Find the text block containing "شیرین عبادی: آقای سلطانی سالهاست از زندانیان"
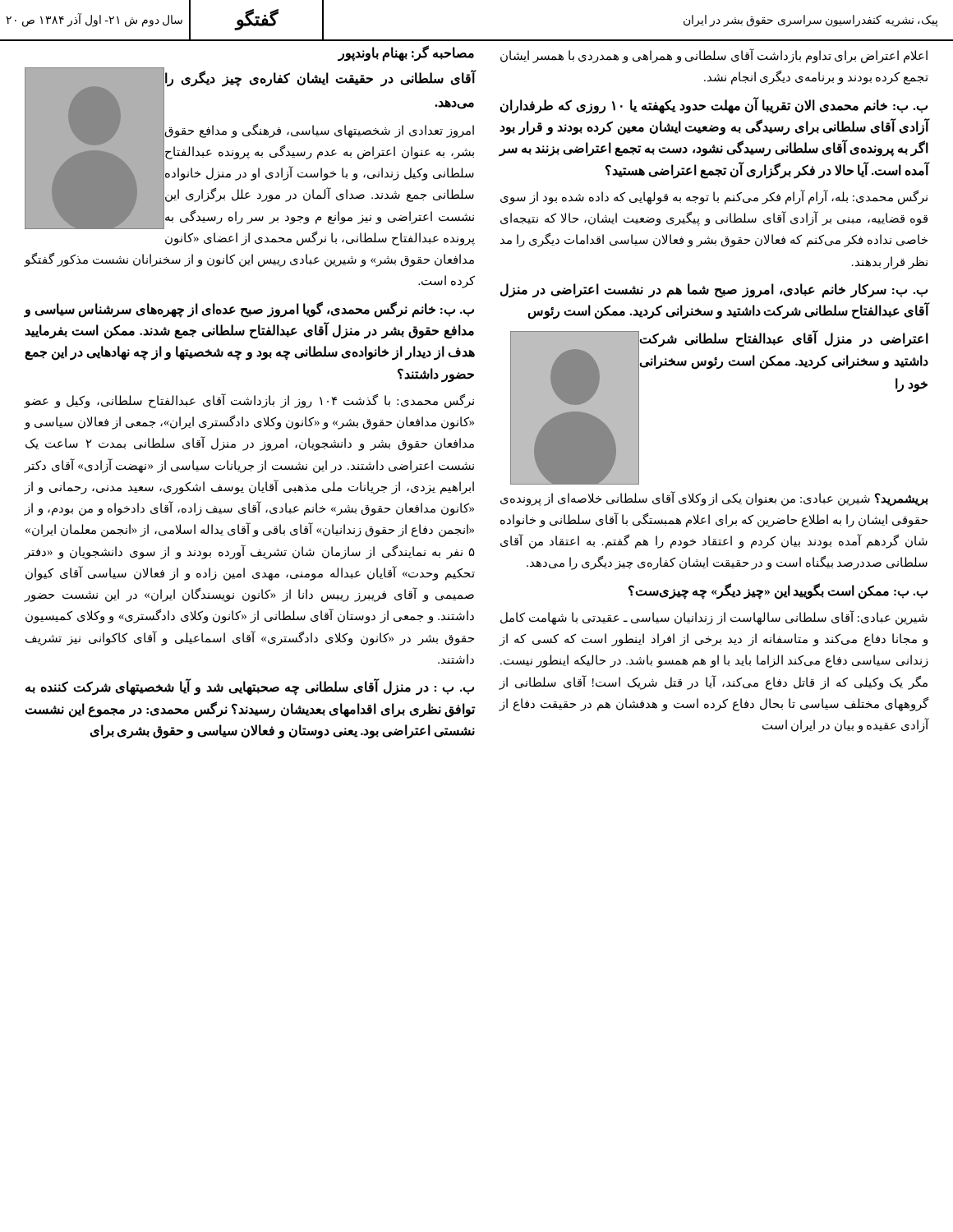 coord(714,671)
